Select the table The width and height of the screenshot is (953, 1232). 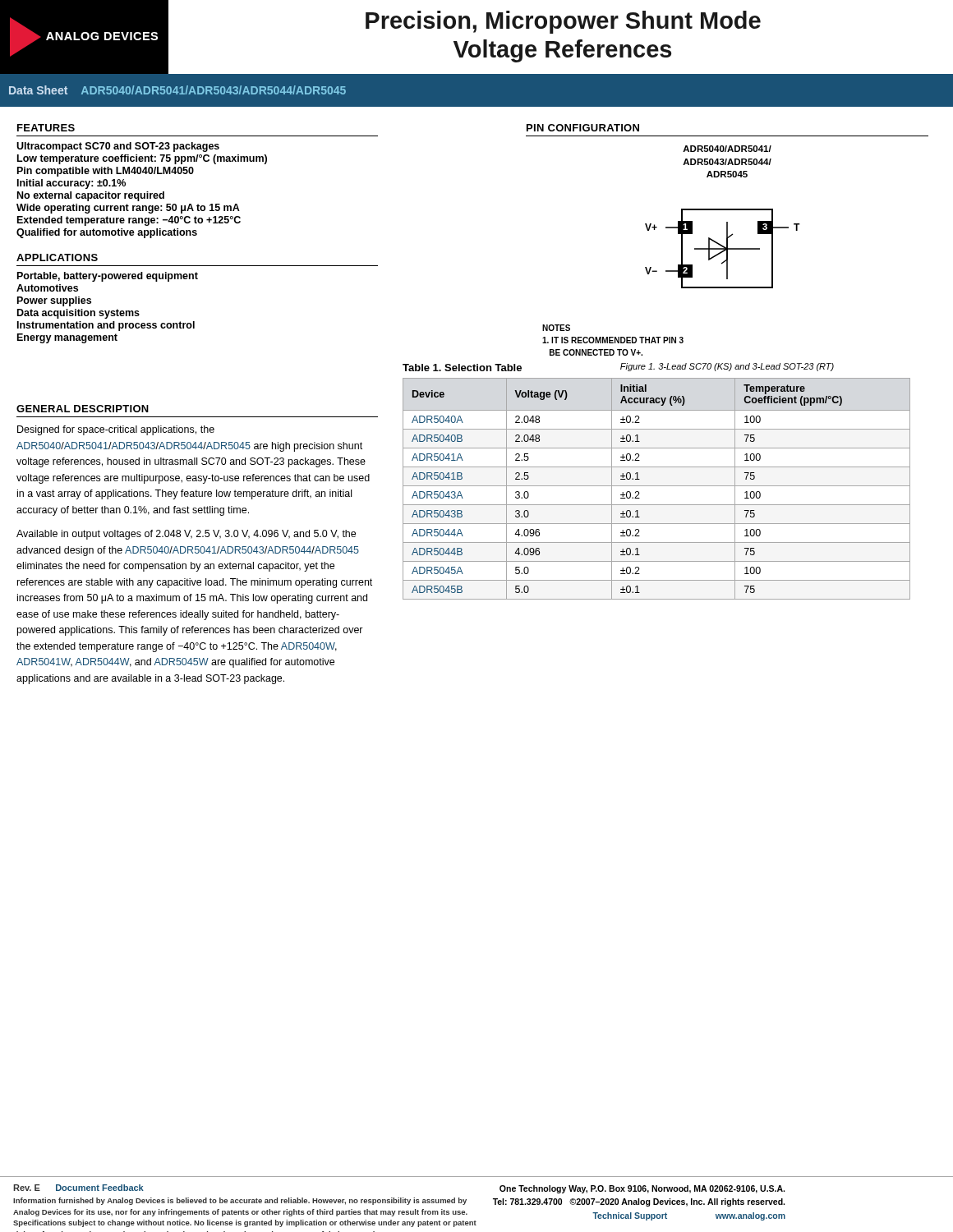point(670,489)
